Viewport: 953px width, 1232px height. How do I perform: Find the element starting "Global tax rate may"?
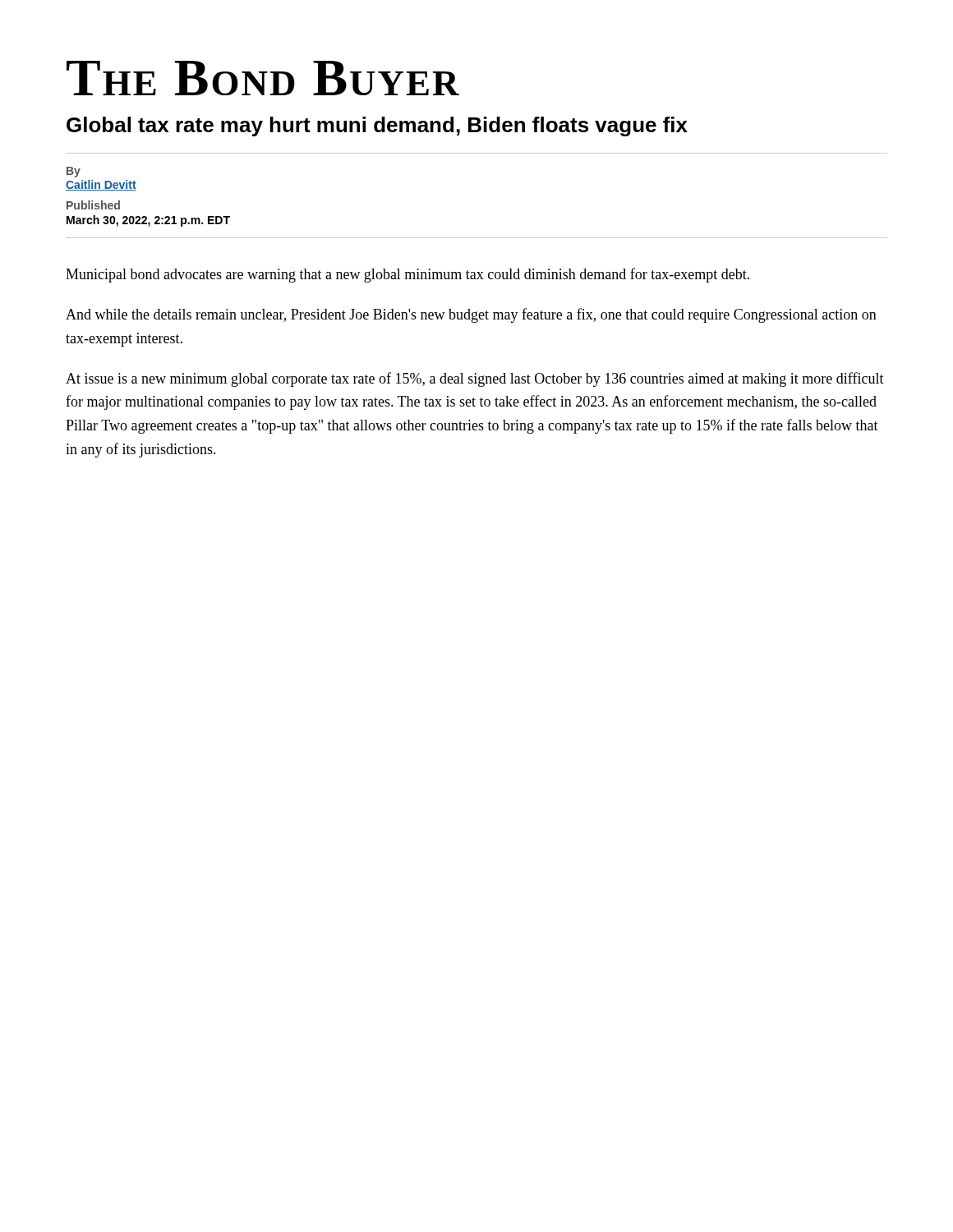[x=377, y=126]
